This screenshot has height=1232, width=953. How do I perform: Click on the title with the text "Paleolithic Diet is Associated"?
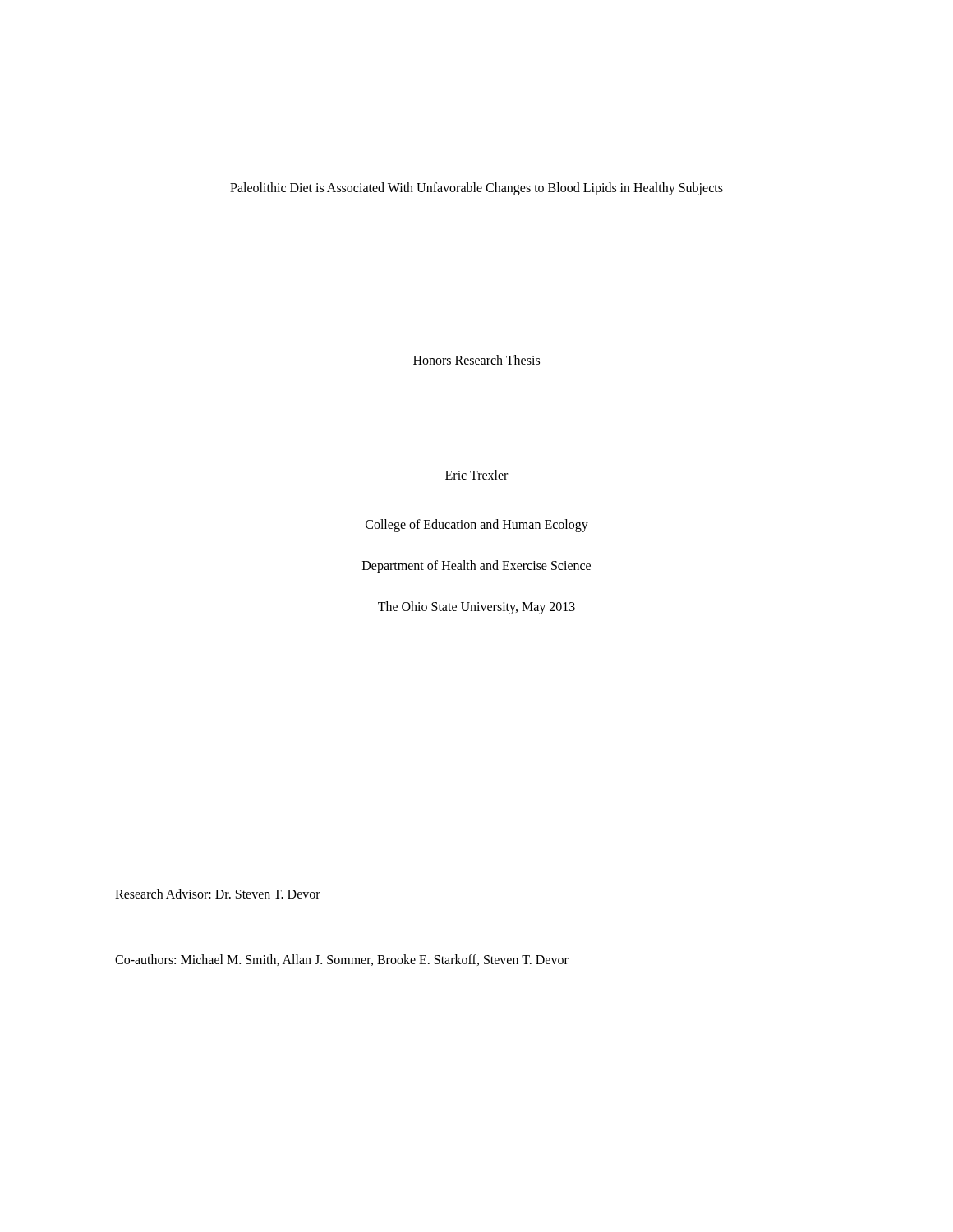click(476, 188)
